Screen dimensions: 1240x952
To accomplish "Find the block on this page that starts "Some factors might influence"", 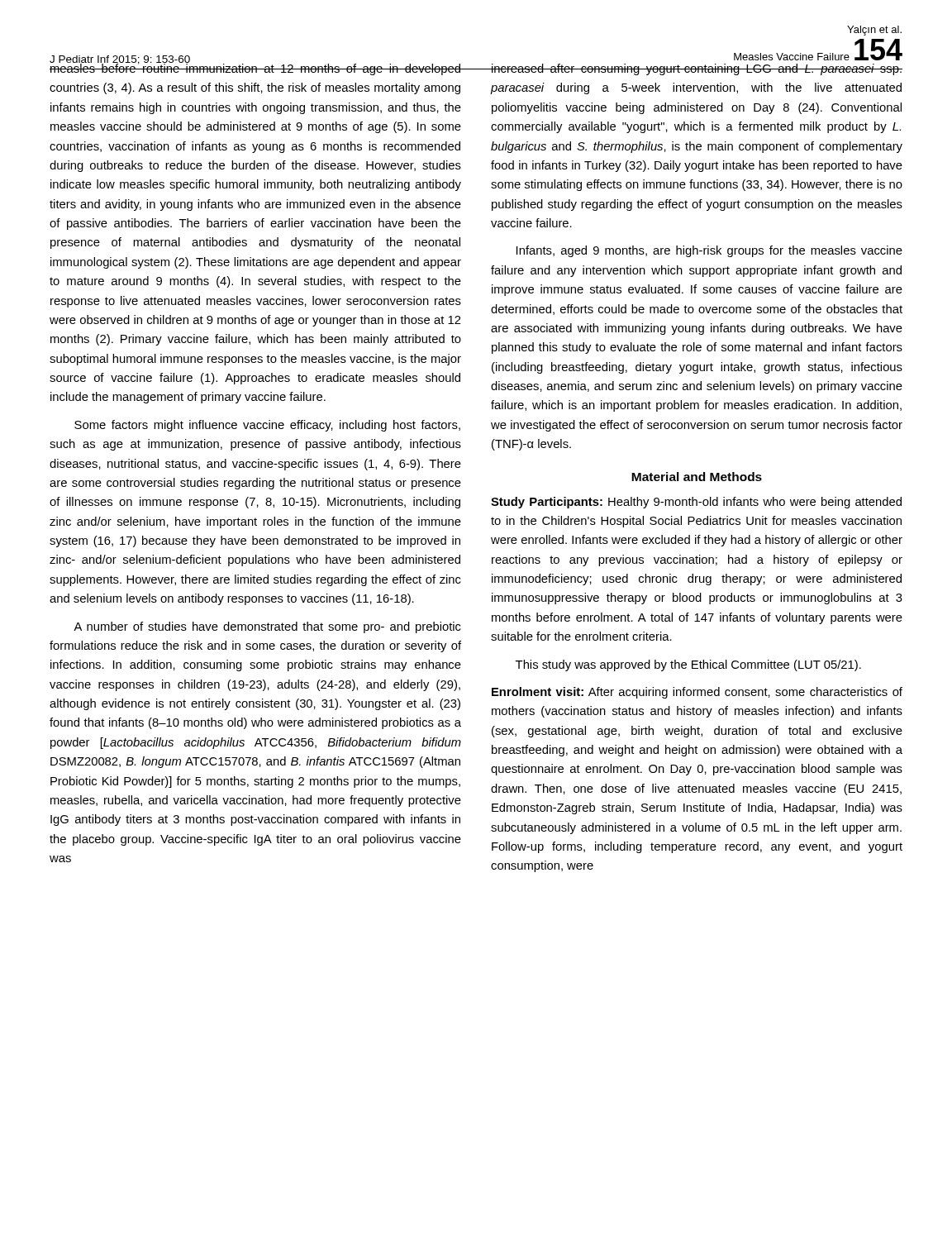I will pyautogui.click(x=255, y=512).
